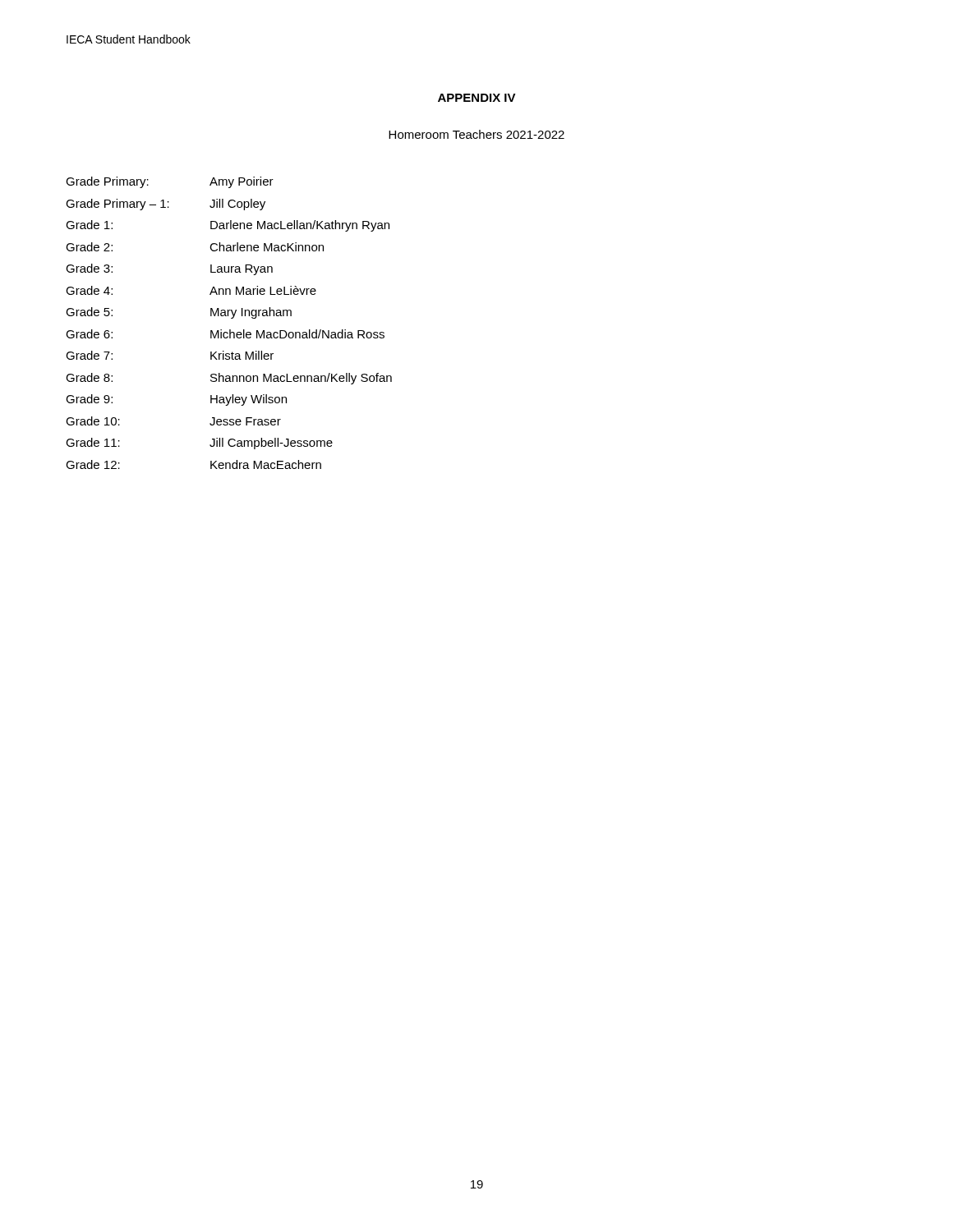Image resolution: width=953 pixels, height=1232 pixels.
Task: Point to the element starting "Homeroom Teachers 2021-2022"
Action: (x=476, y=134)
